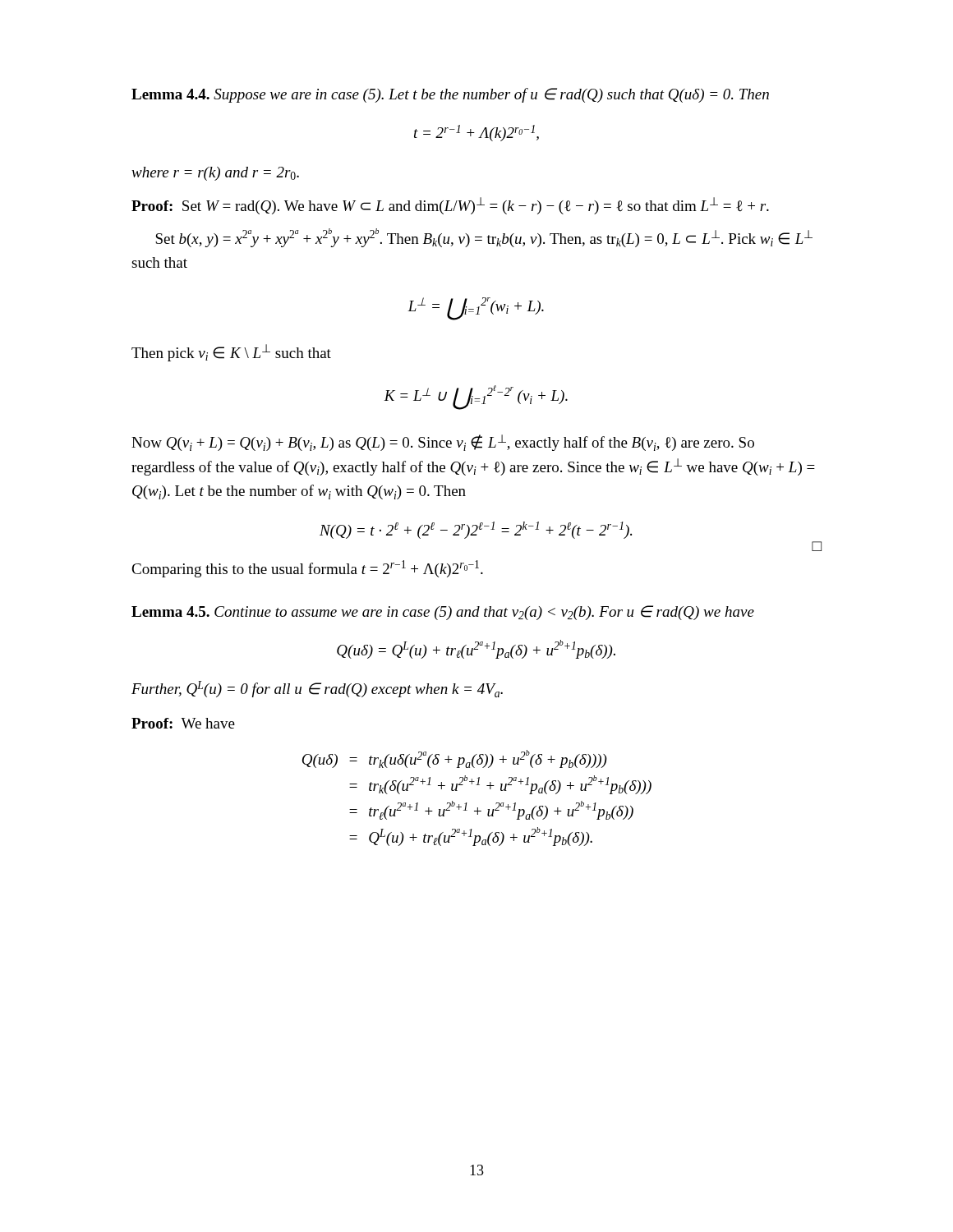Click on the block starting "L⊥ = ⋃i=12r(wi + L)."
The width and height of the screenshot is (953, 1232).
tap(476, 307)
